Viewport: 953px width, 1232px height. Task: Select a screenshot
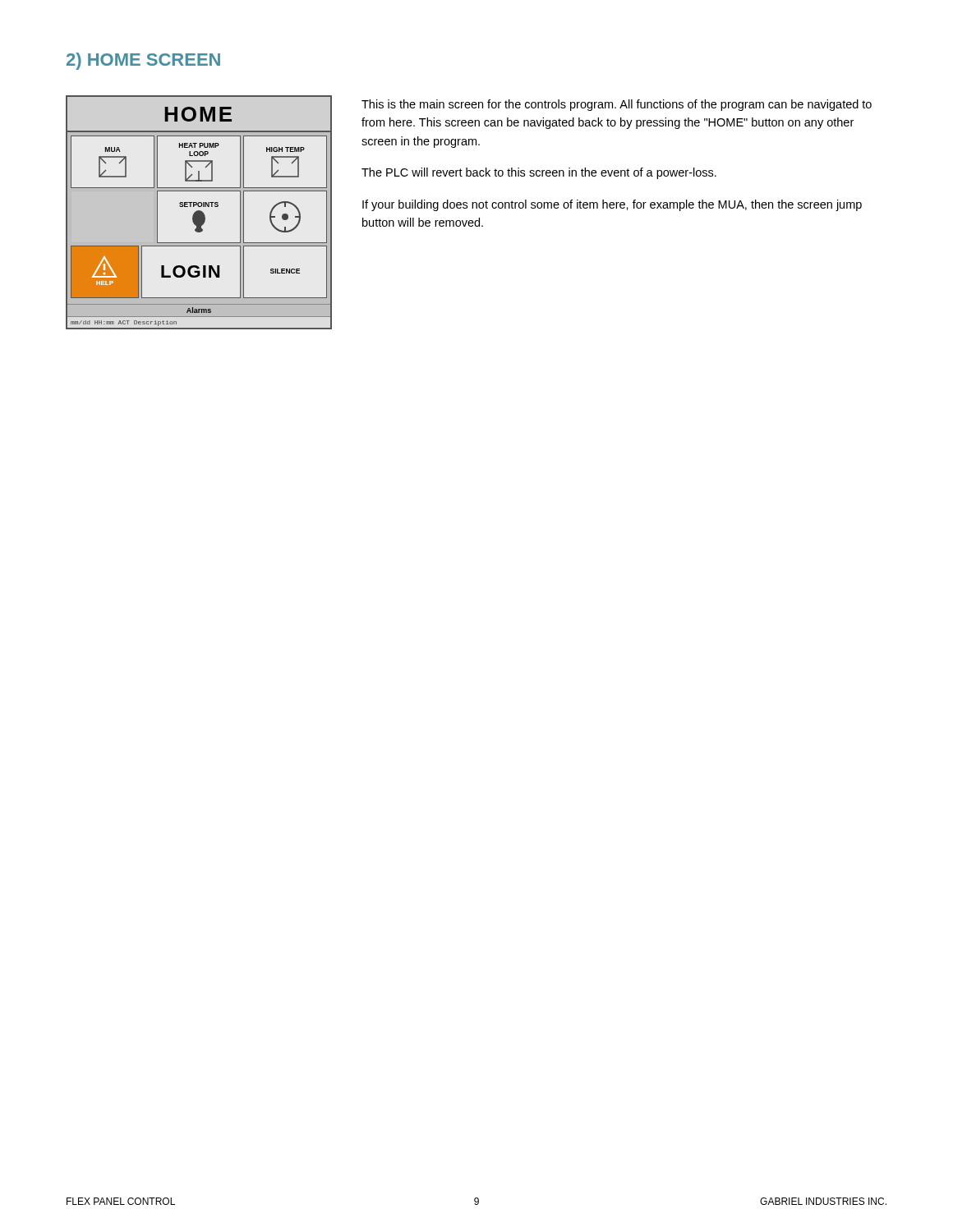(x=201, y=212)
